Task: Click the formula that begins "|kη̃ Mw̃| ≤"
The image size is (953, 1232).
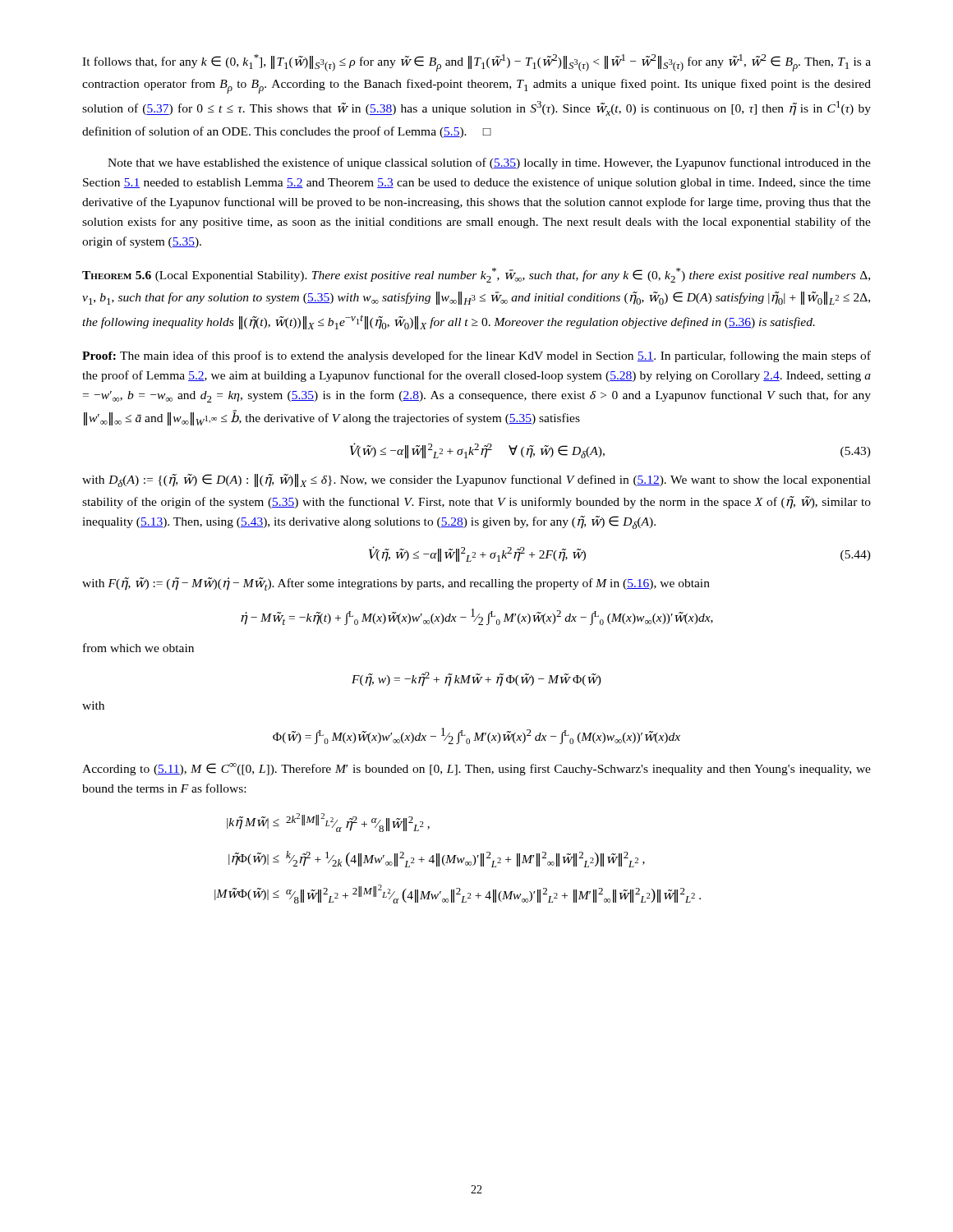Action: [501, 858]
